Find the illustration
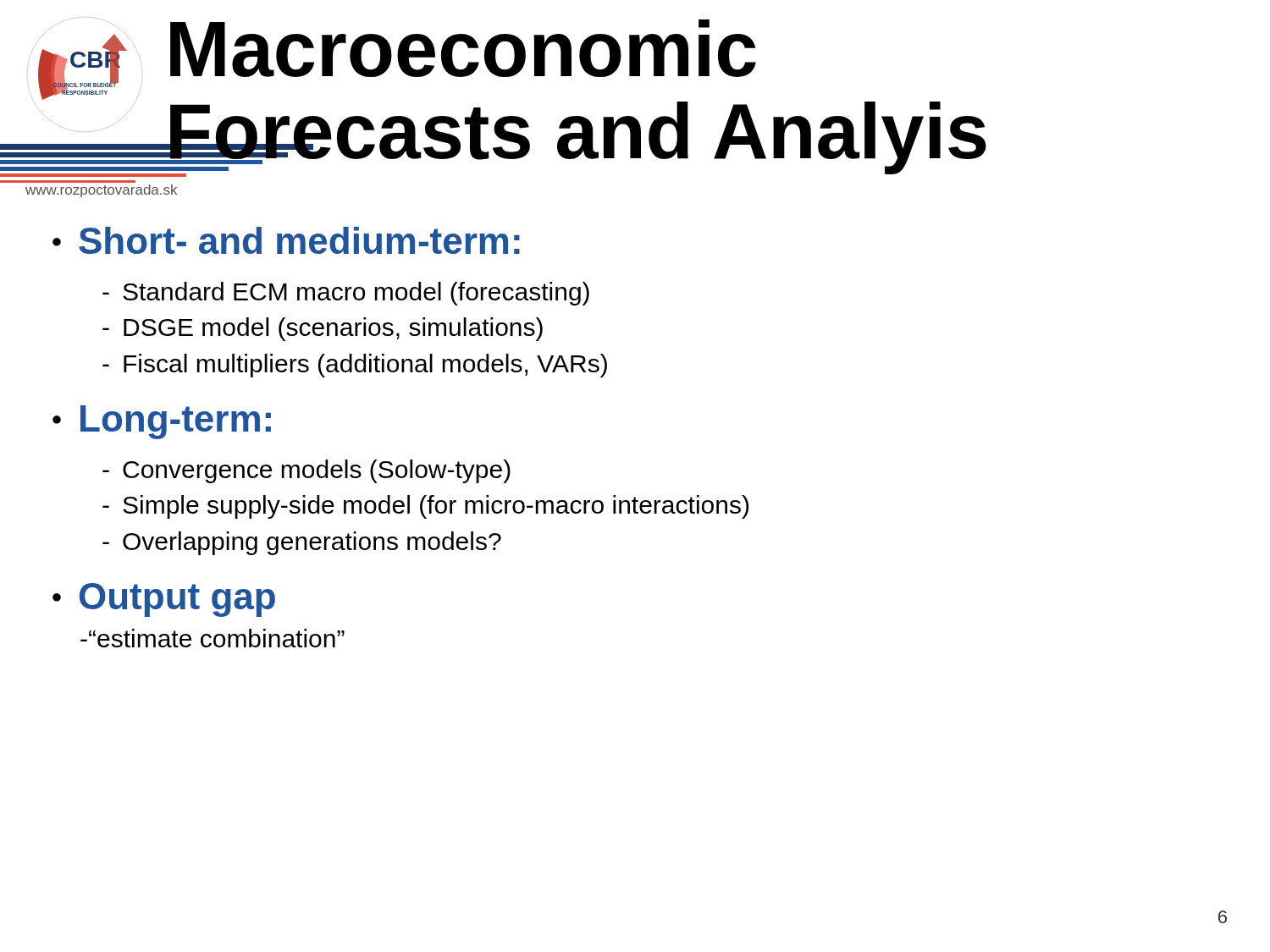Screen dimensions: 952x1270 pyautogui.click(x=161, y=171)
